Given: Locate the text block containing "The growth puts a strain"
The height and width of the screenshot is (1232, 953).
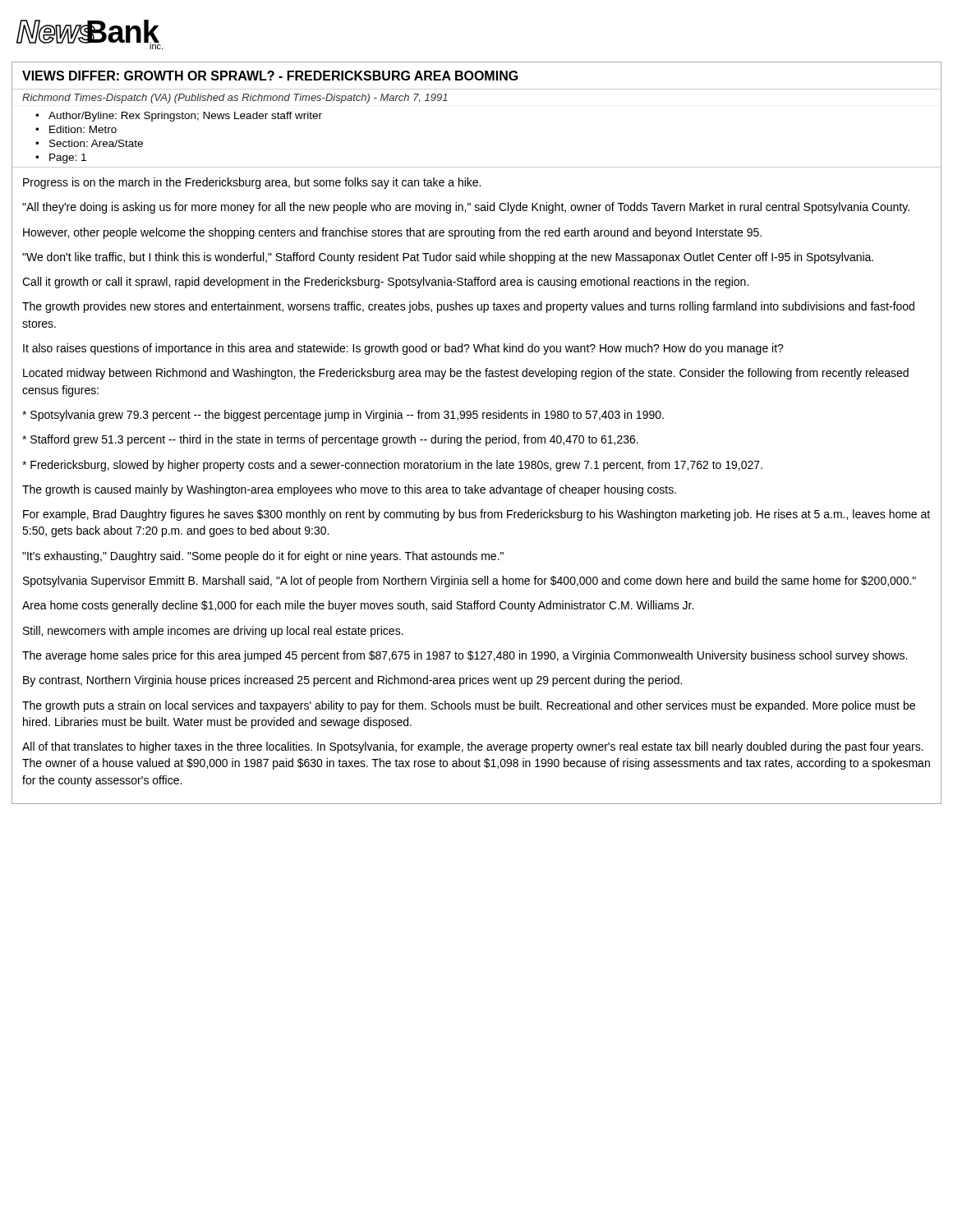Looking at the screenshot, I should coord(469,713).
